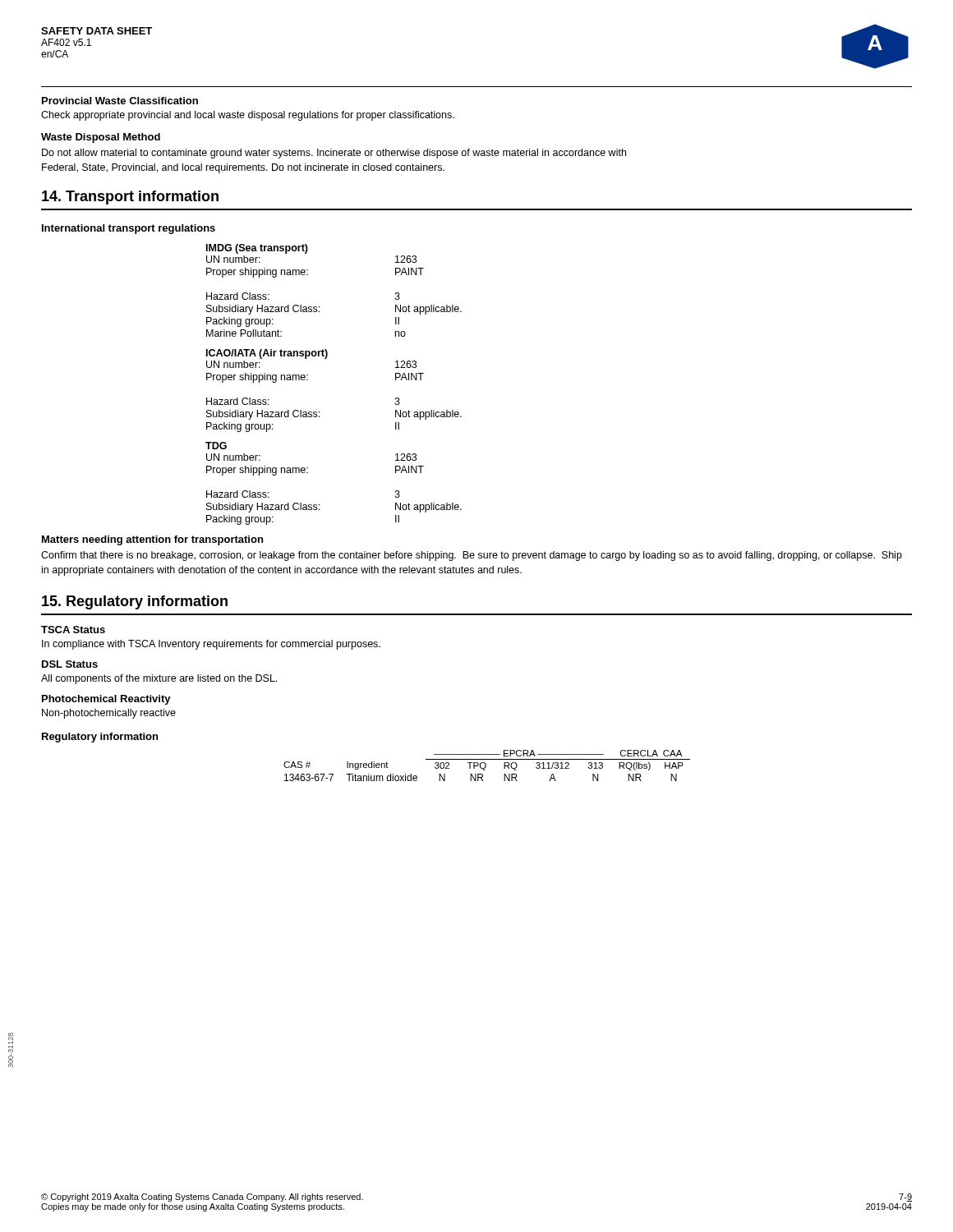Click on the text containing "Non-photochemically reactive"
Screen dimensions: 1232x953
(108, 713)
